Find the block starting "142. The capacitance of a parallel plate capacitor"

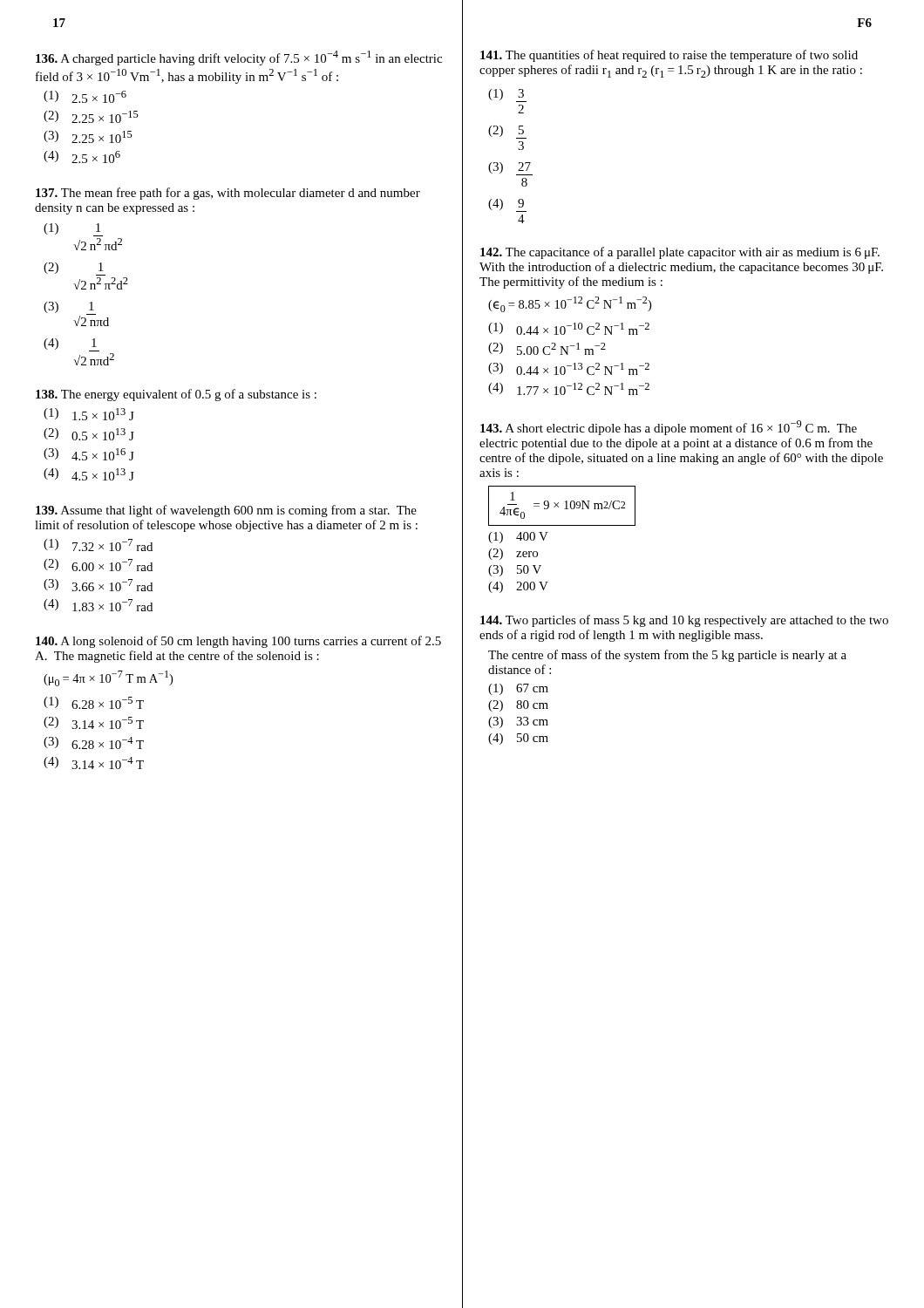pyautogui.click(x=680, y=253)
